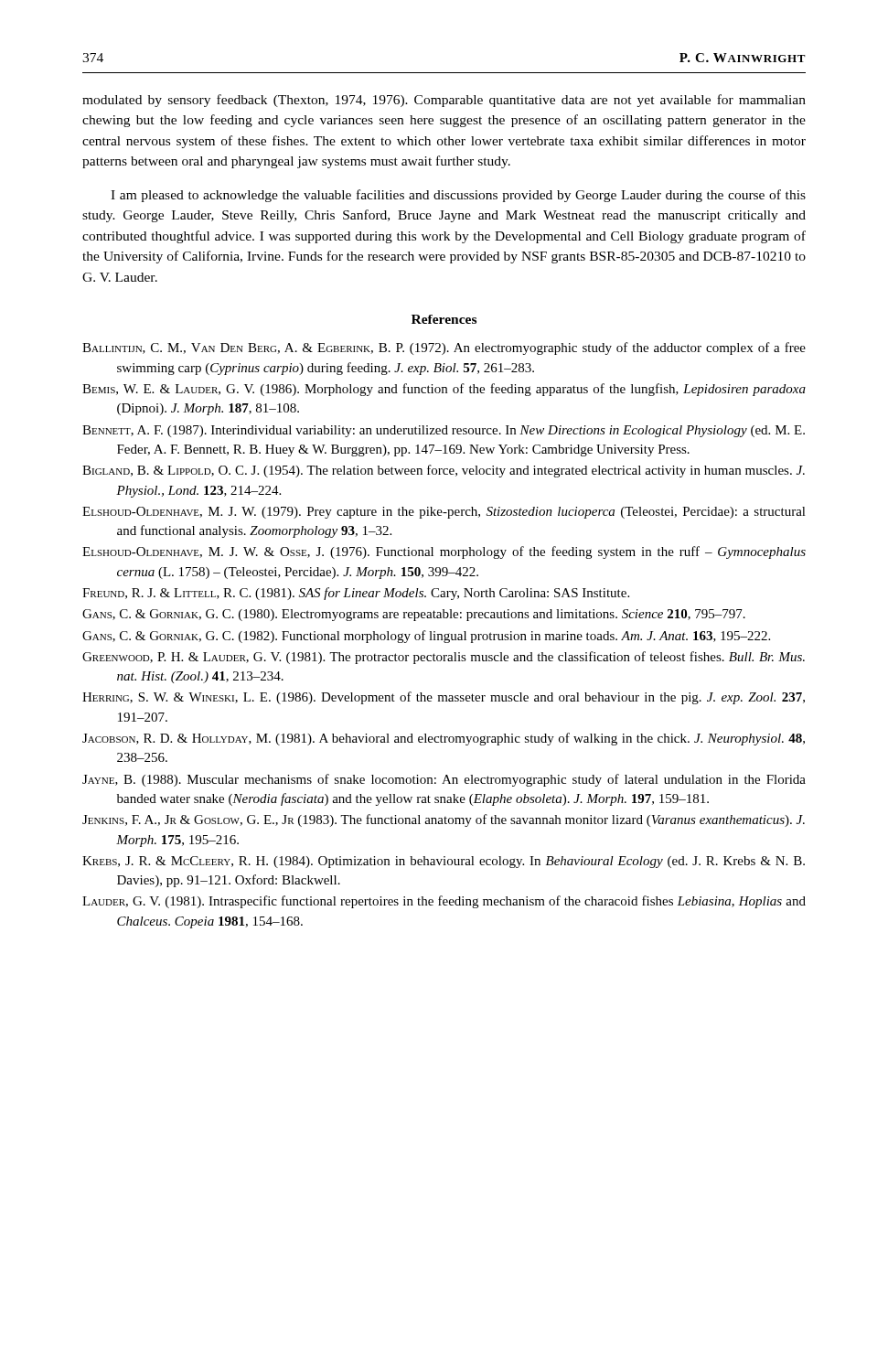Image resolution: width=888 pixels, height=1372 pixels.
Task: Find the text block with the text "I am pleased to"
Action: coord(444,235)
